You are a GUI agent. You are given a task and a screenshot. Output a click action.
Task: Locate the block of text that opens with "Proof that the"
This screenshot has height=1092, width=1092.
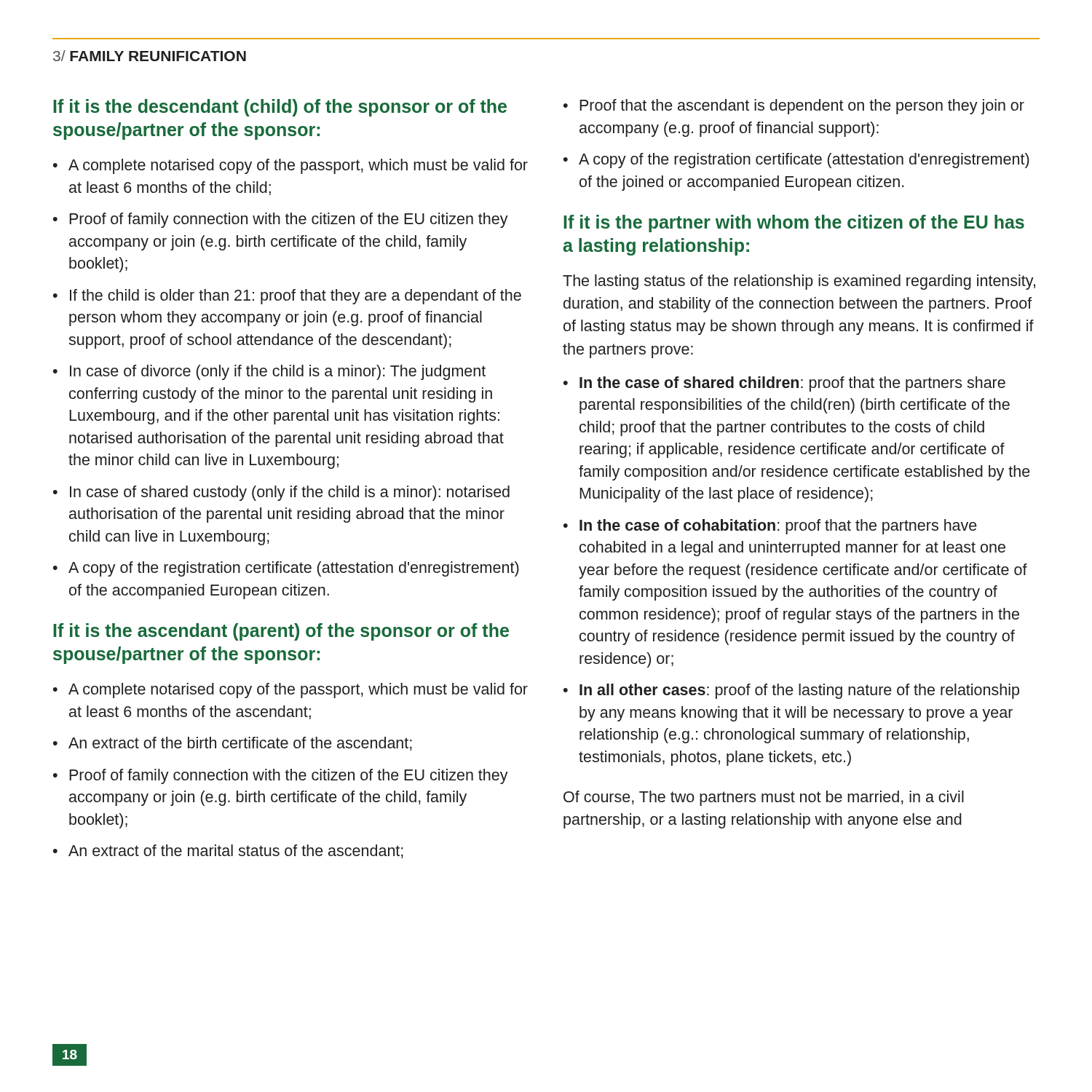pyautogui.click(x=802, y=117)
